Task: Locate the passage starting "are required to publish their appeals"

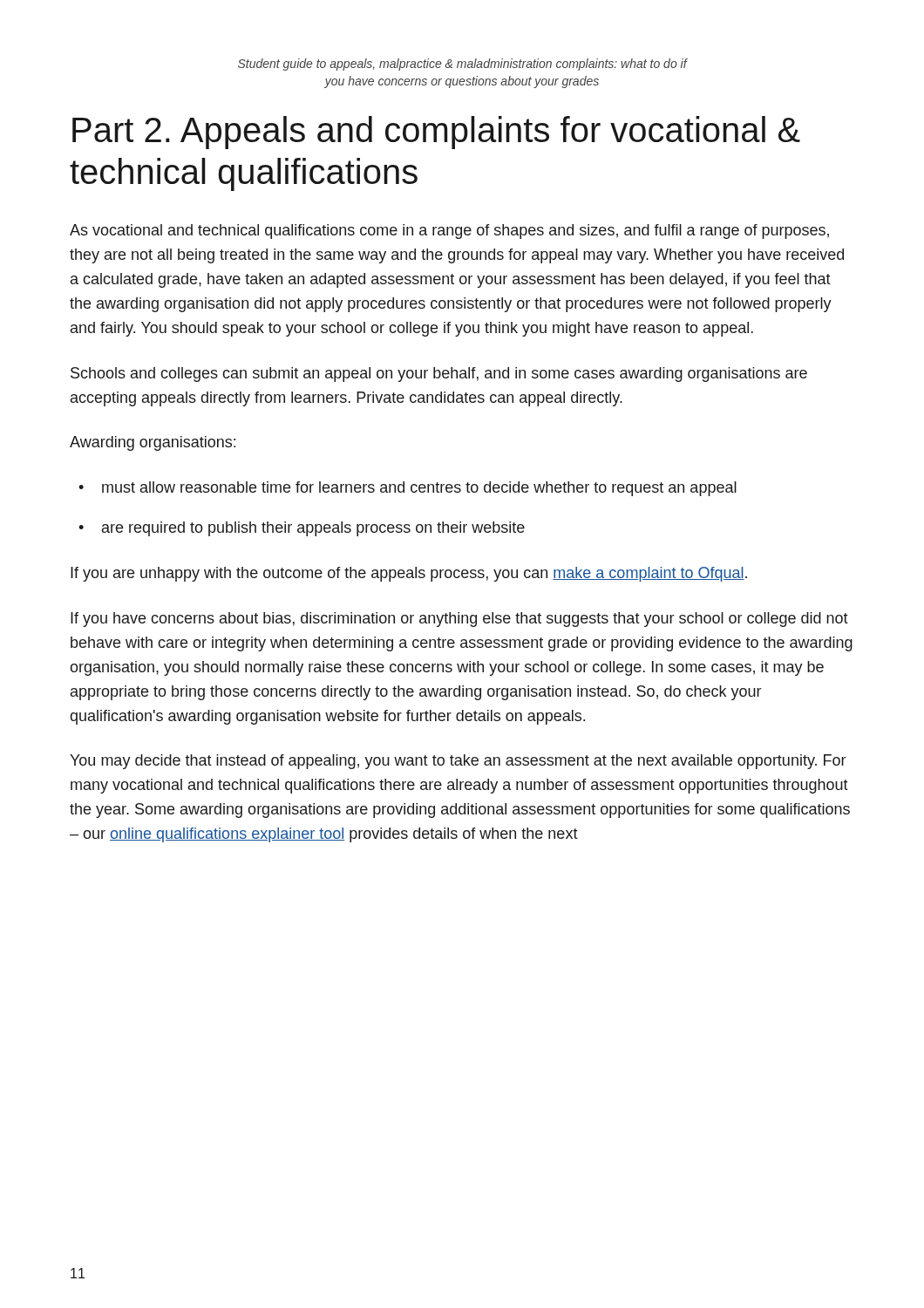Action: pos(313,528)
